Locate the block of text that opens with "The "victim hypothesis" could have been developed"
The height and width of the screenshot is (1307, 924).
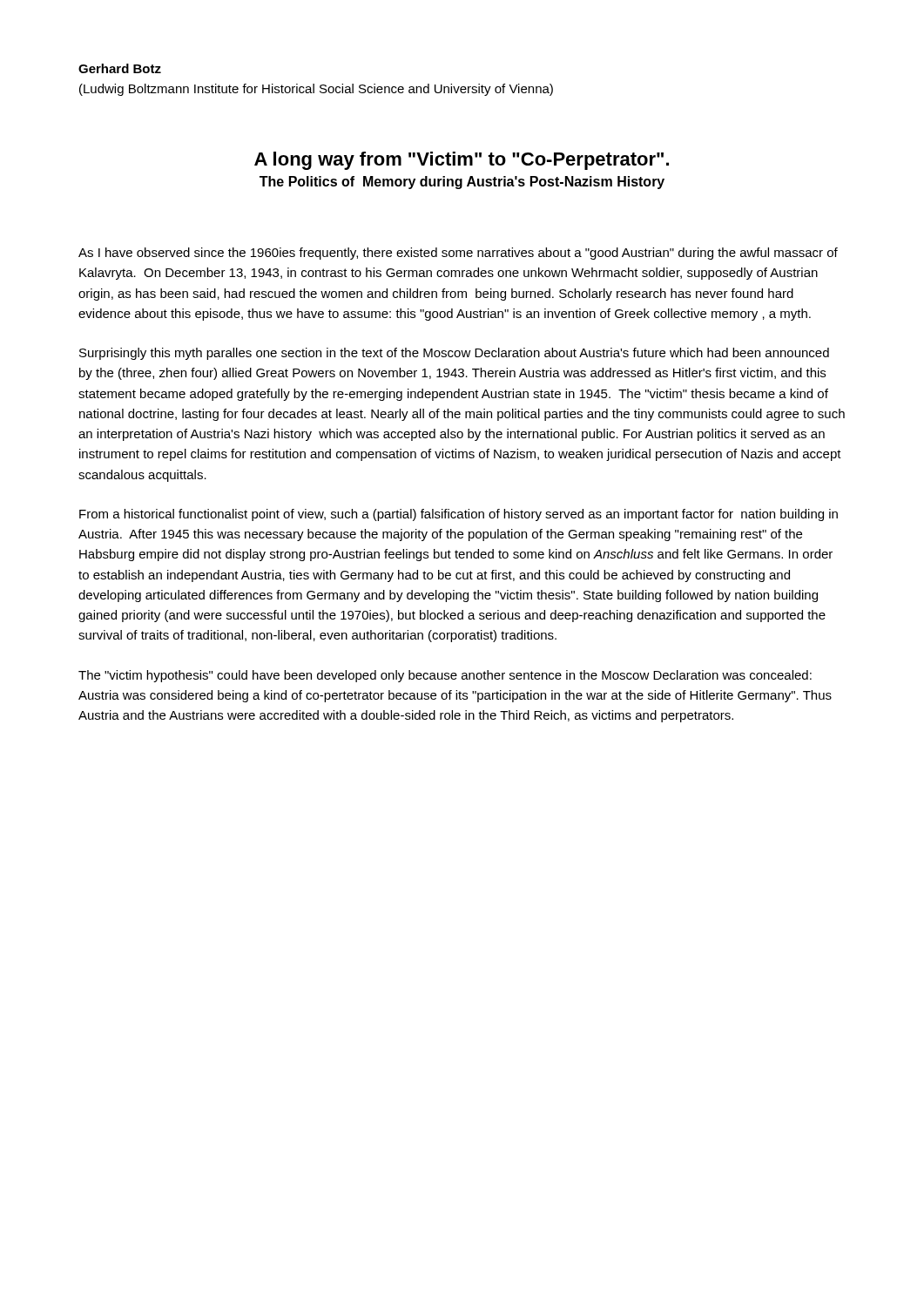pyautogui.click(x=455, y=695)
